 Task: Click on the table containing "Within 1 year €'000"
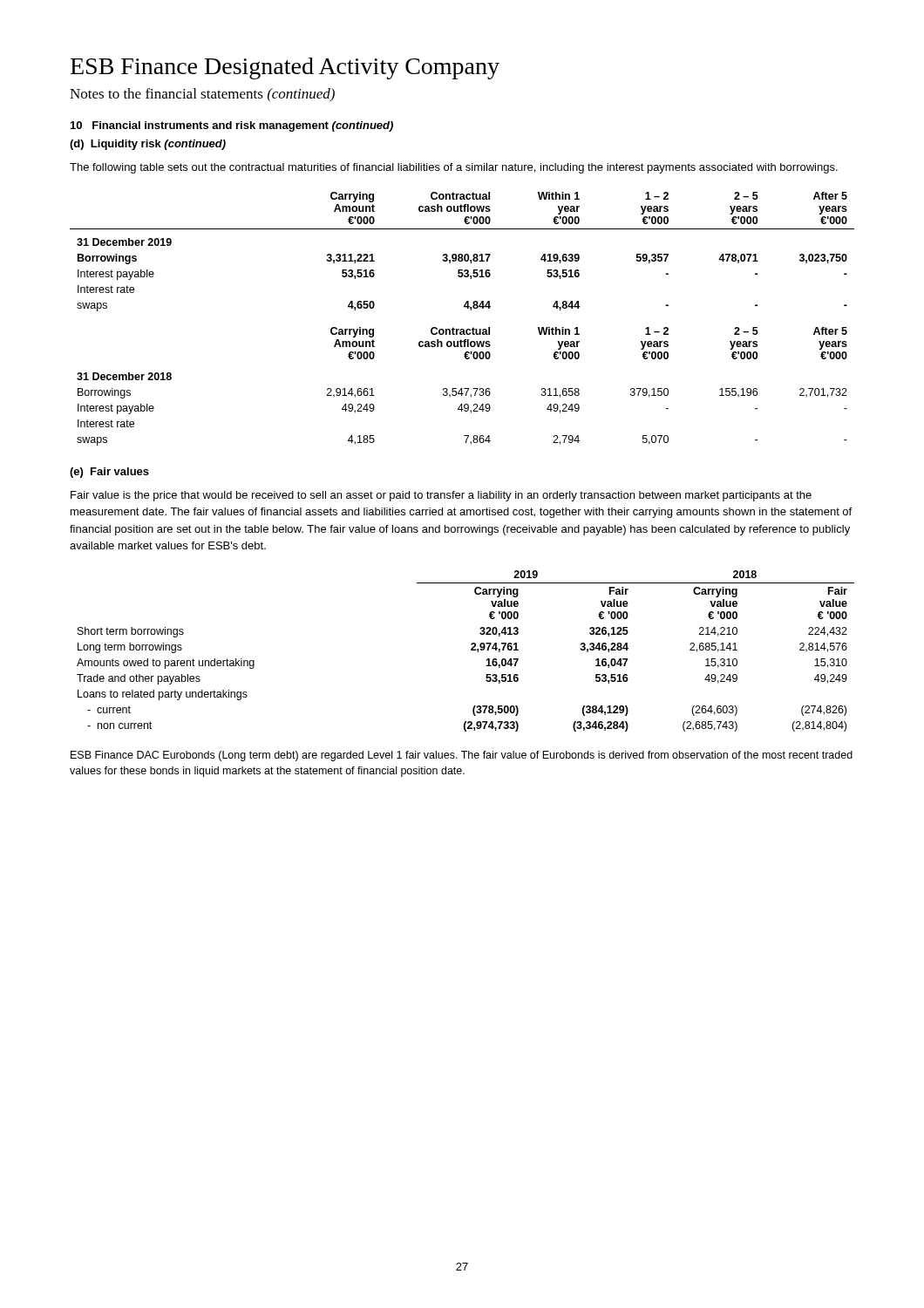pyautogui.click(x=462, y=317)
